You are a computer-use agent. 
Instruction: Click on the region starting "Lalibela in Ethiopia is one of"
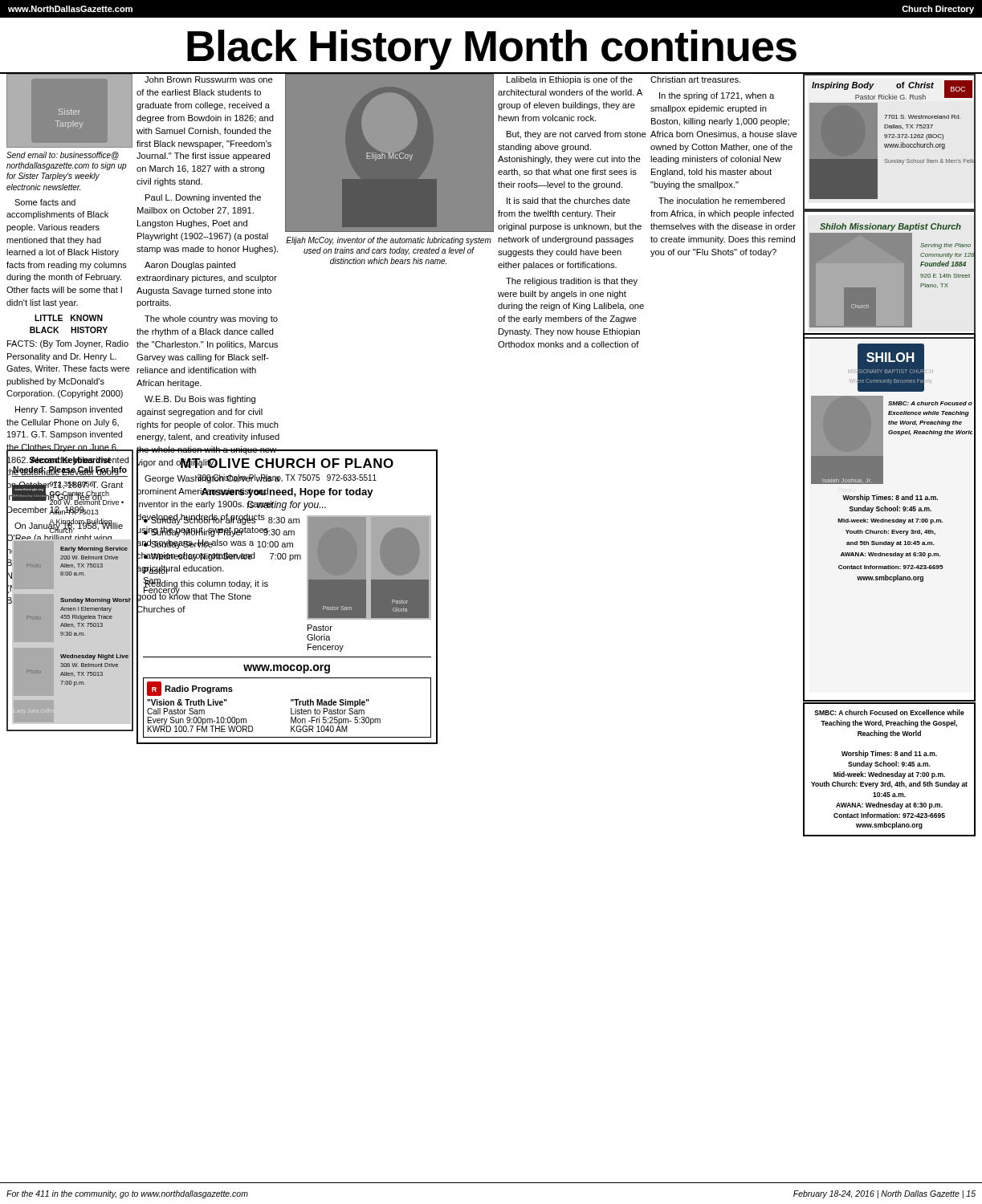tap(572, 213)
